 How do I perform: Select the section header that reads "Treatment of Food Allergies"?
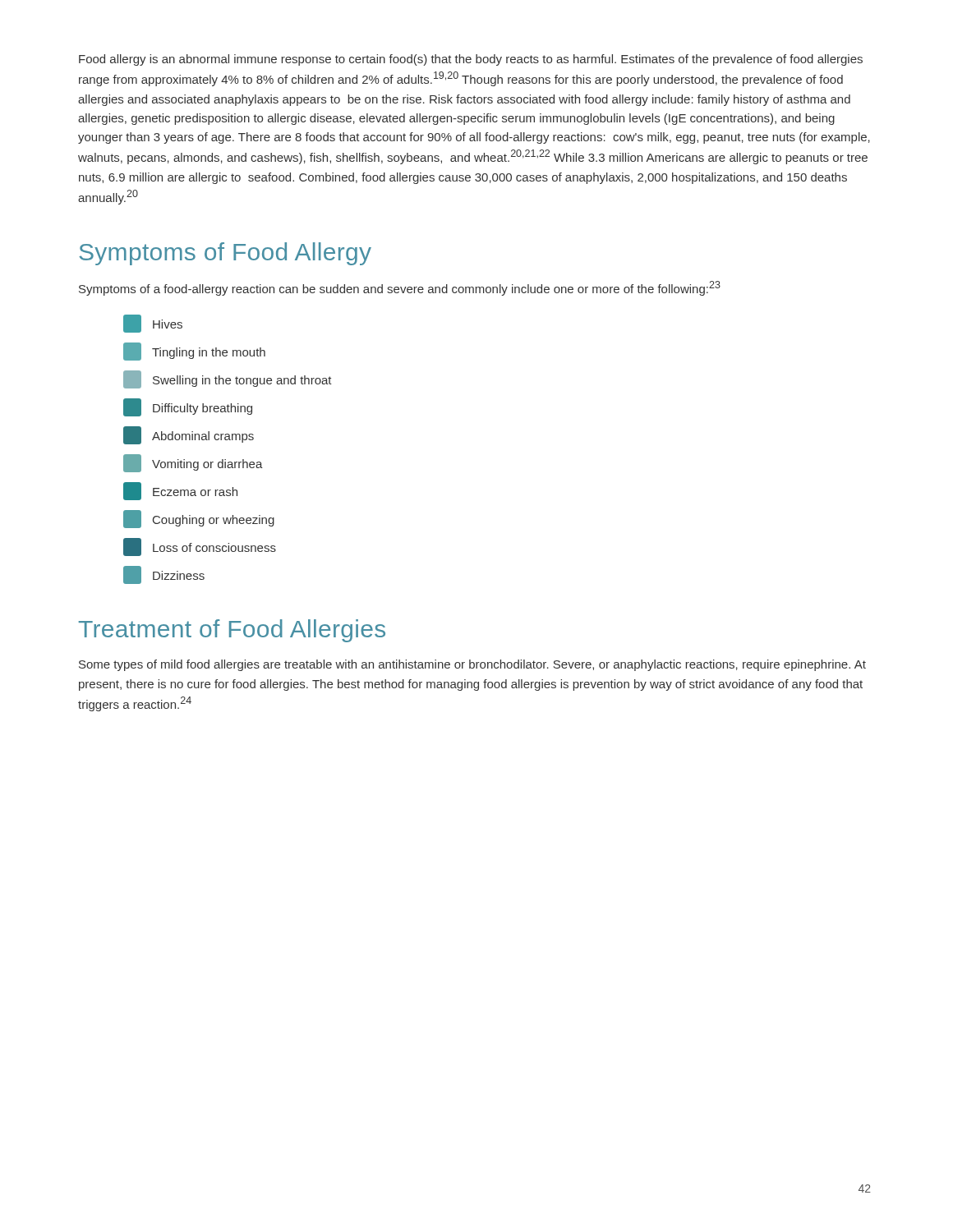232,629
